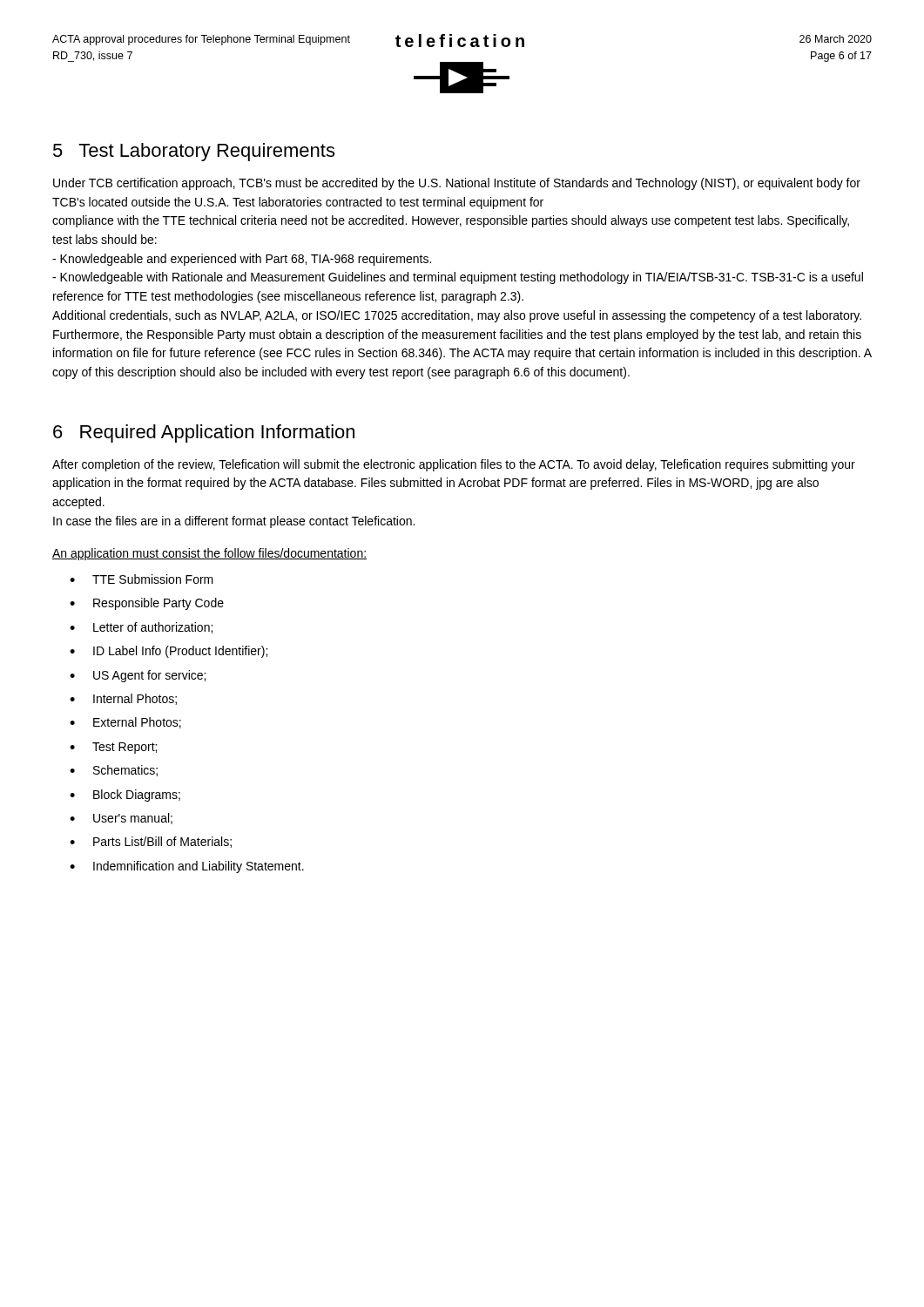The width and height of the screenshot is (924, 1307).
Task: Find the block starting "• Parts List/Bill of Materials;"
Action: pyautogui.click(x=151, y=842)
